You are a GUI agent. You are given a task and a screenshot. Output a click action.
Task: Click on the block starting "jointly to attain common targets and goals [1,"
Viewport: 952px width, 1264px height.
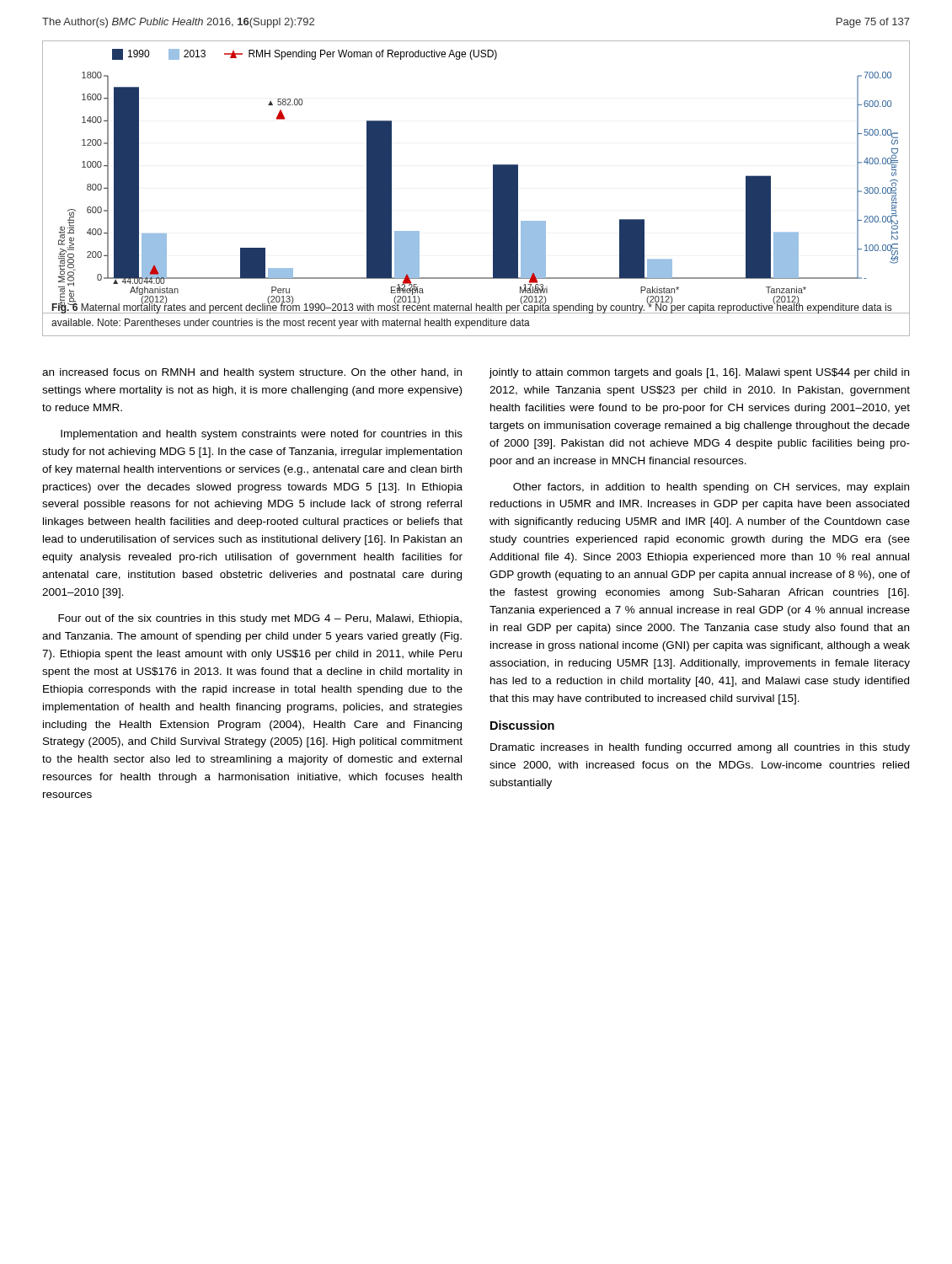(700, 416)
